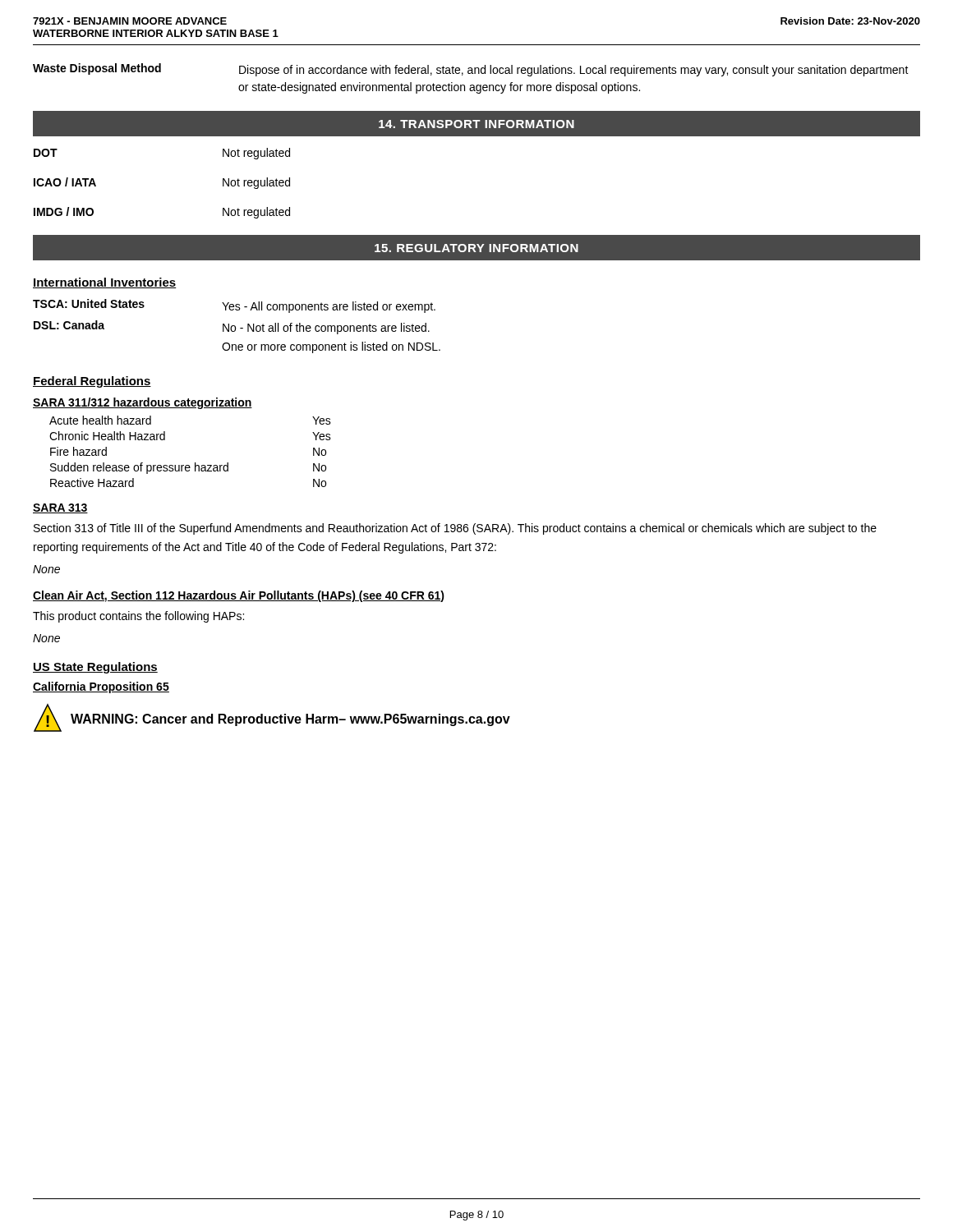Locate the text starting "Clean Air Act,"
Viewport: 953px width, 1232px height.
(x=239, y=596)
